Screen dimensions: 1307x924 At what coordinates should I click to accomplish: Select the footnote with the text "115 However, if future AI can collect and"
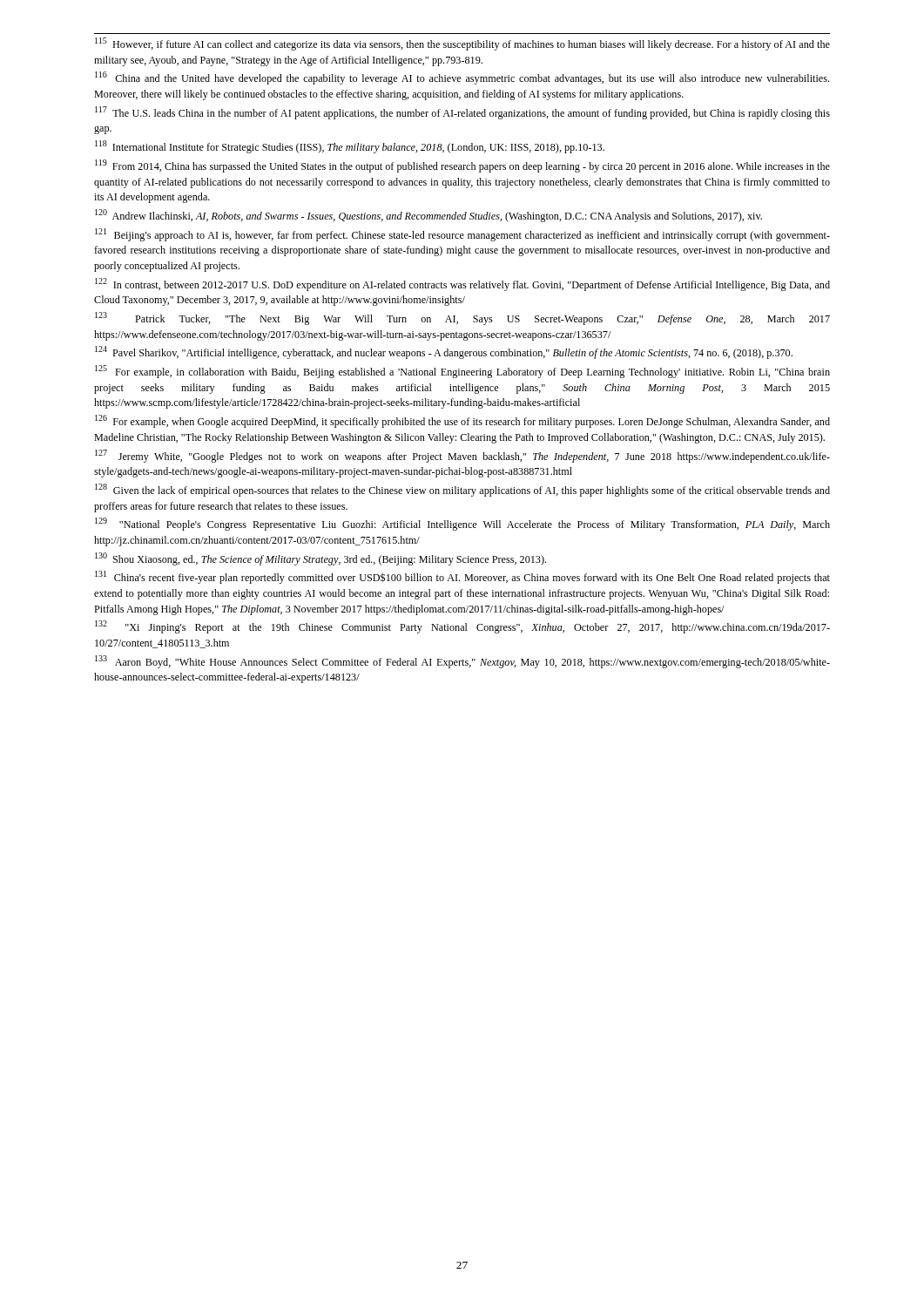click(462, 52)
